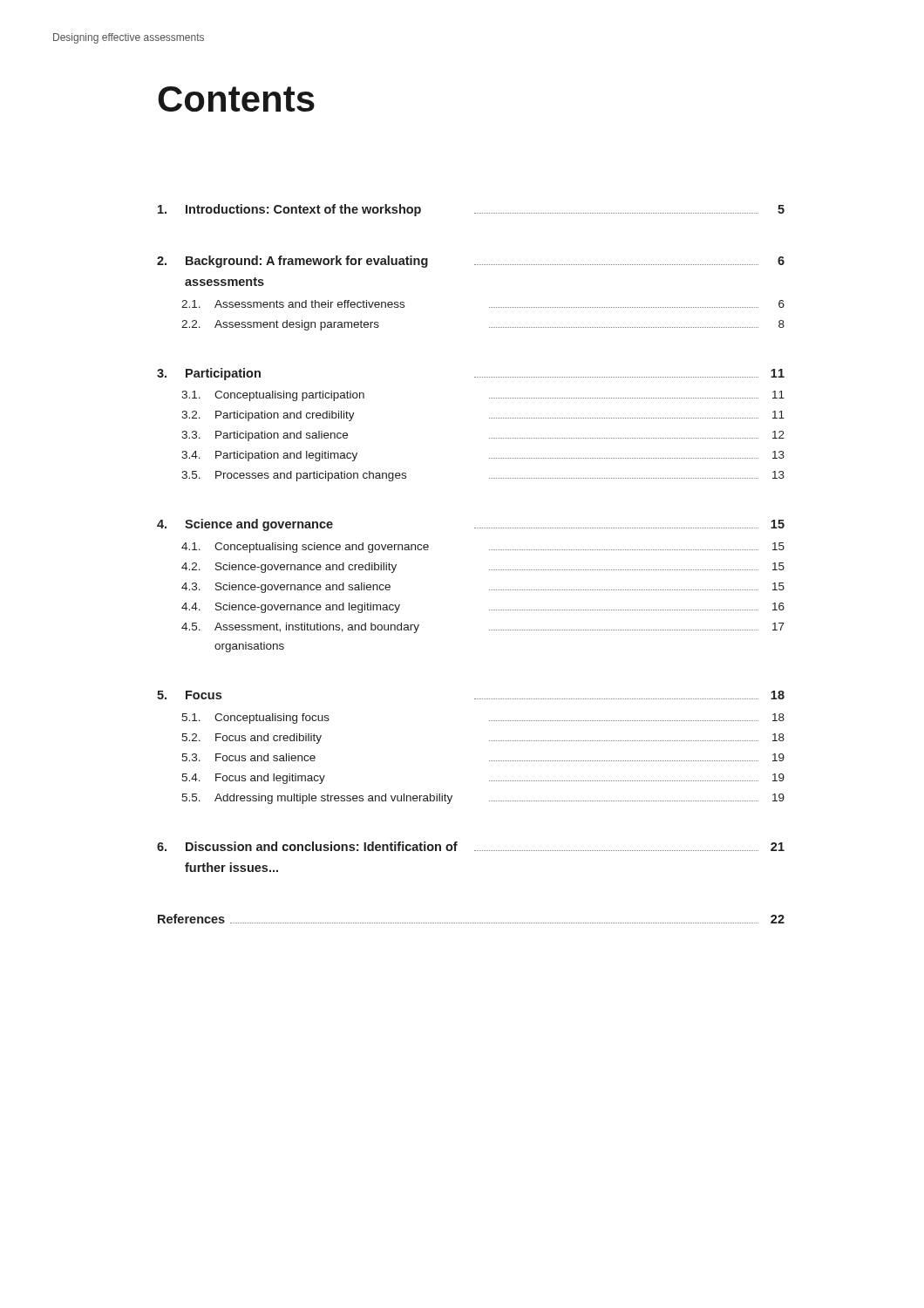Click on the list item that says "5. Focus 18"
924x1308 pixels.
point(471,696)
